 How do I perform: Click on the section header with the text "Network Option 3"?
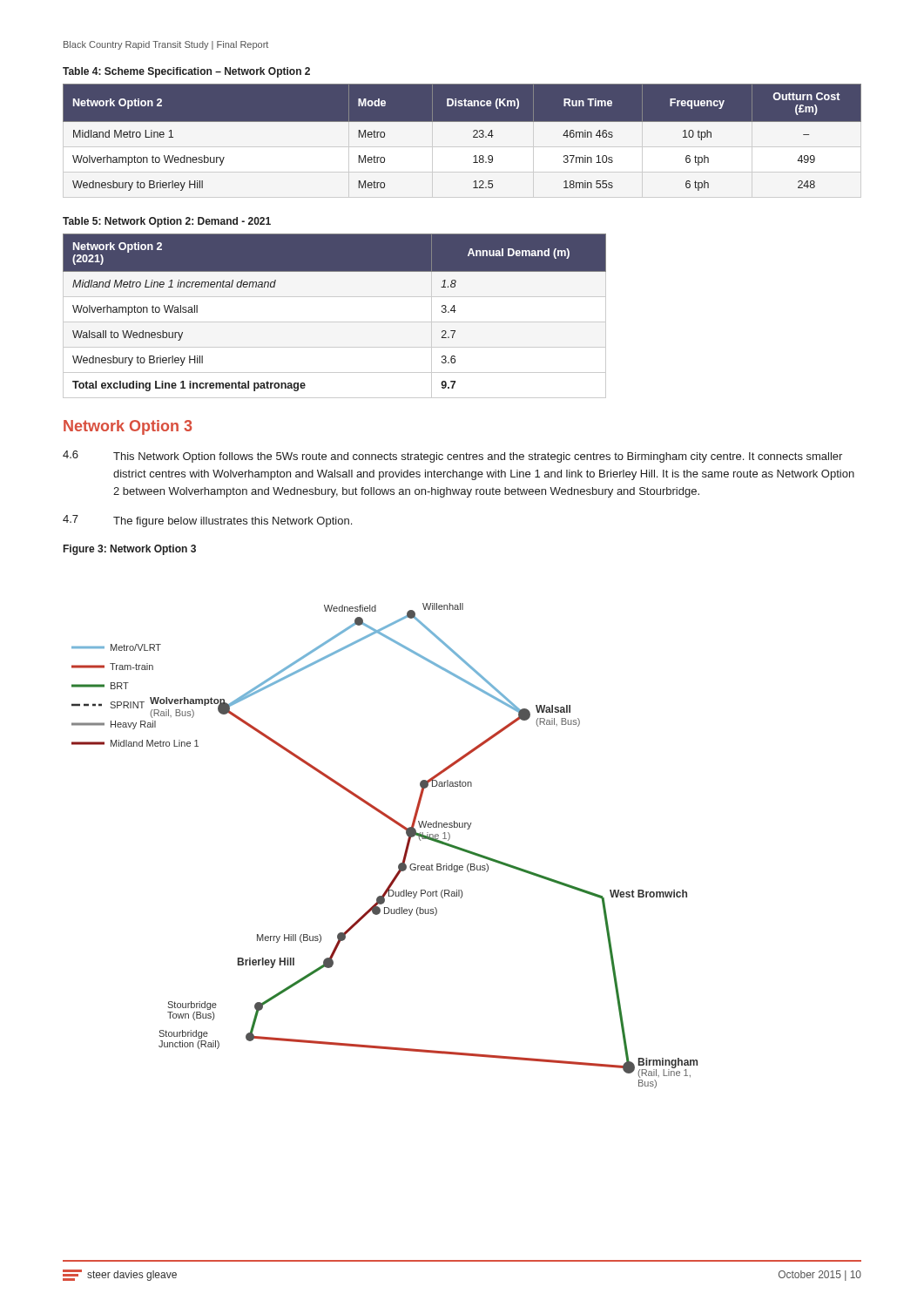(128, 426)
